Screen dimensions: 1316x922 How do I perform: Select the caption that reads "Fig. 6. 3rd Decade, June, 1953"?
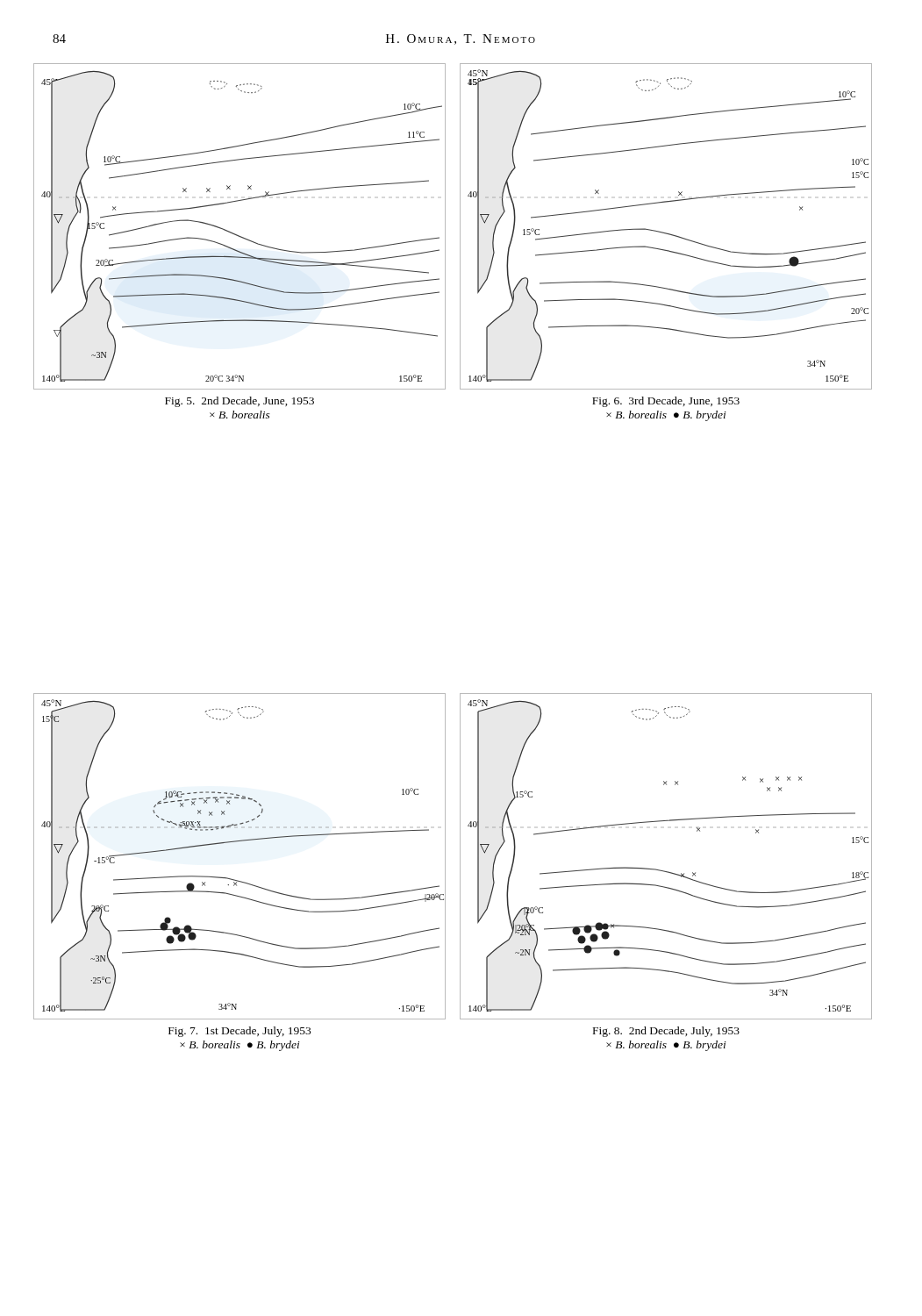[666, 407]
